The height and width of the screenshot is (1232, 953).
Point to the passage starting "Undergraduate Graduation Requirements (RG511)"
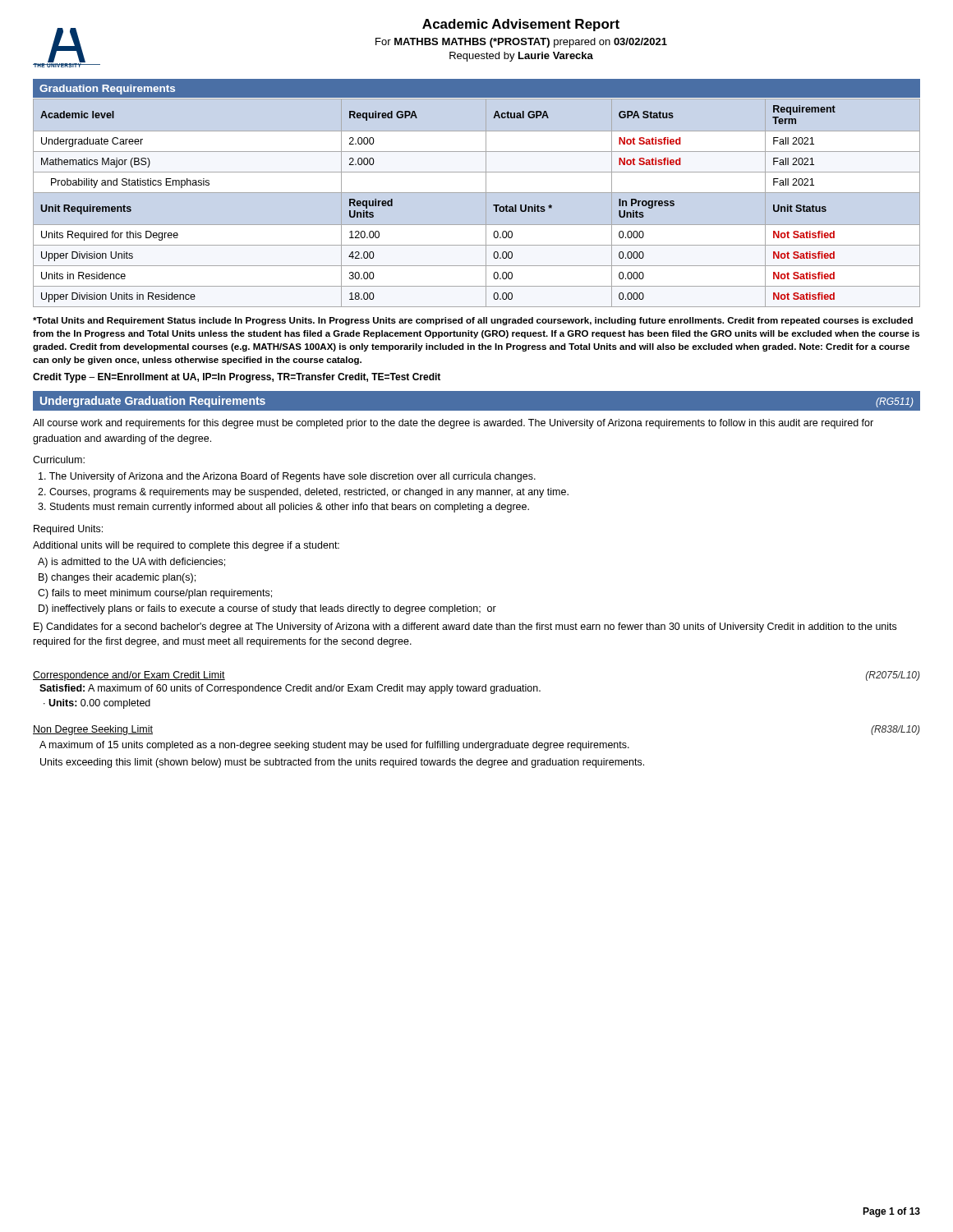476,401
